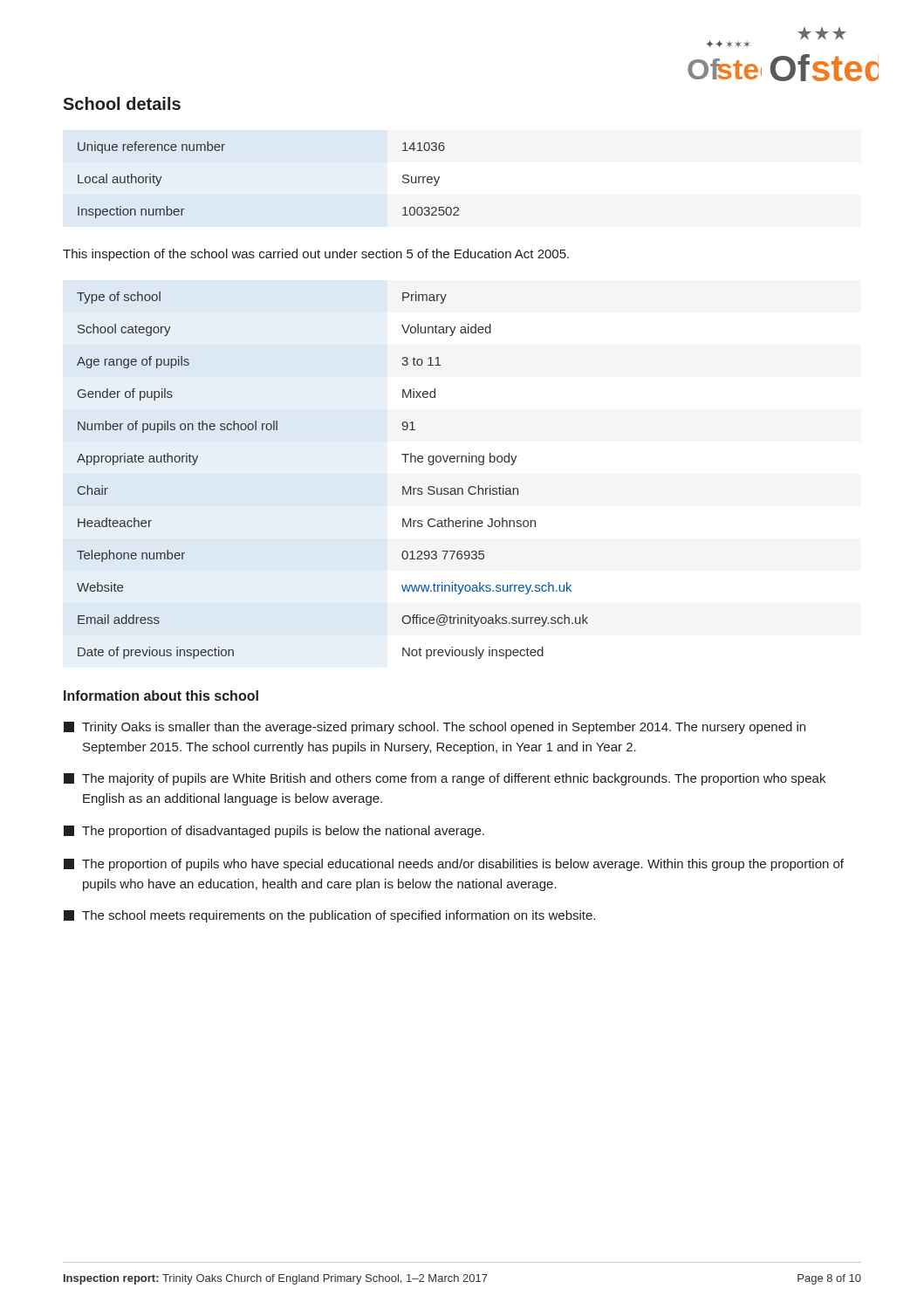
Task: Select the block starting "The majority of pupils are White British"
Action: [462, 788]
